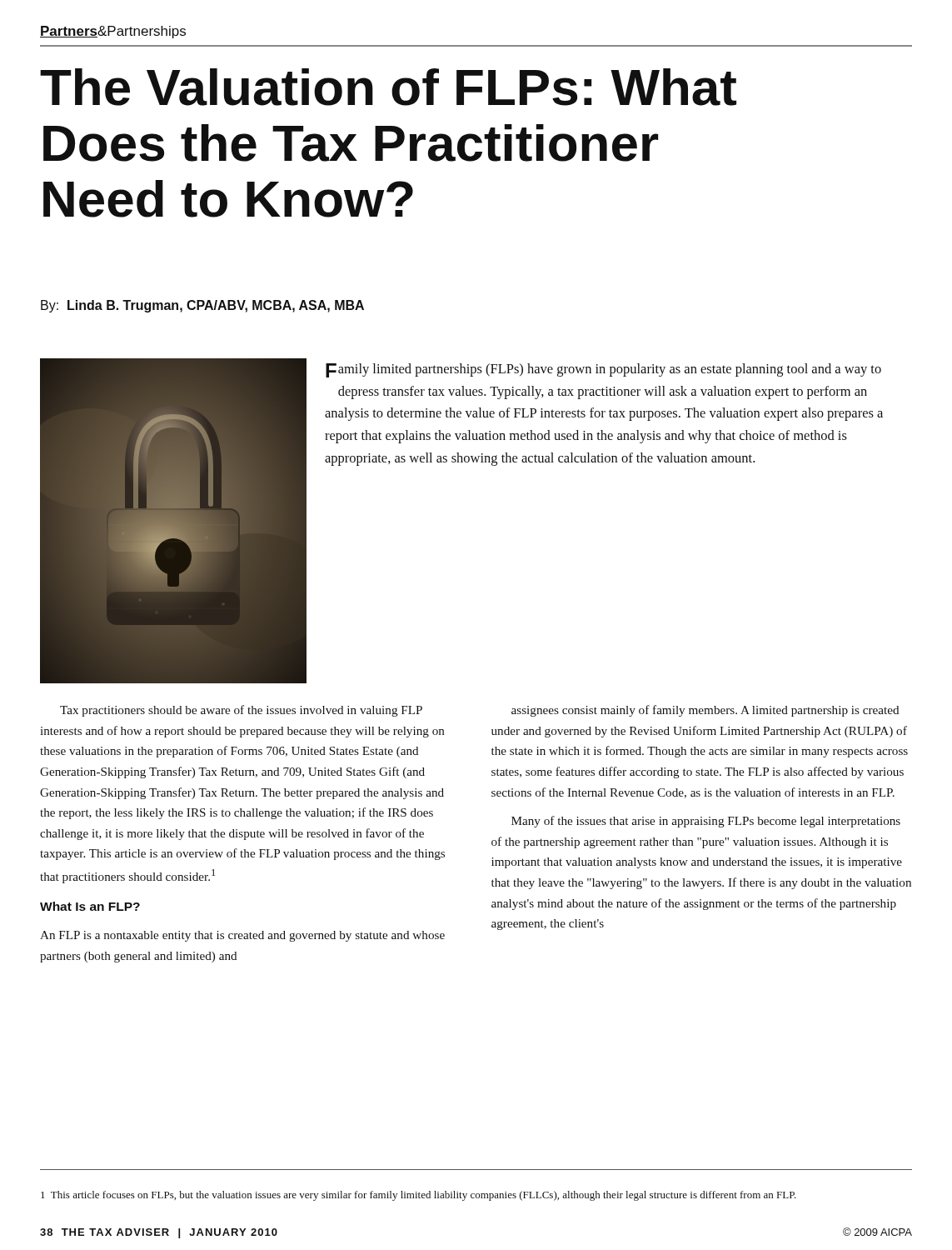Select the footnote
The width and height of the screenshot is (952, 1250).
click(476, 1194)
